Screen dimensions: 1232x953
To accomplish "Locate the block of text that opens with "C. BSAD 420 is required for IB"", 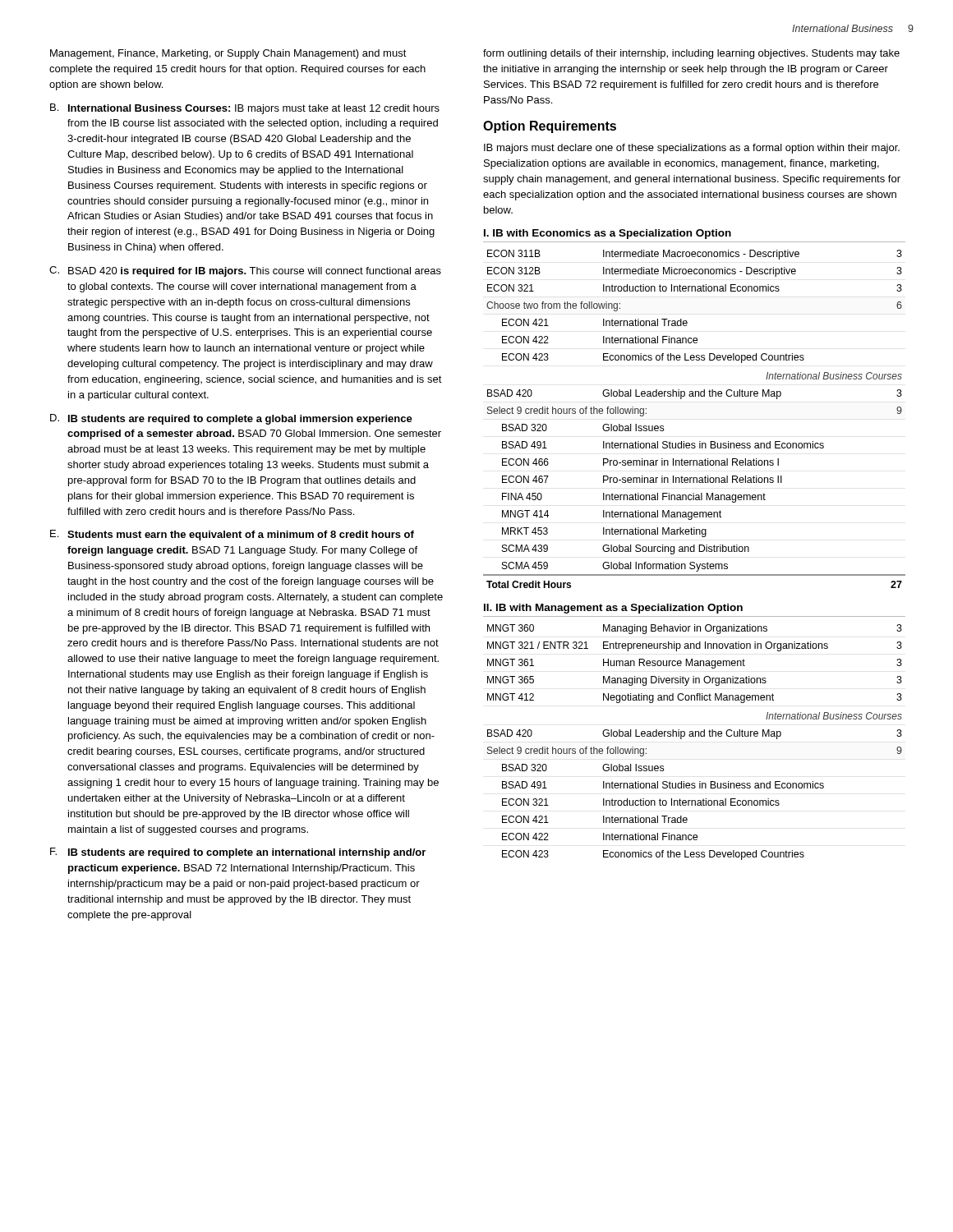I will coord(246,333).
